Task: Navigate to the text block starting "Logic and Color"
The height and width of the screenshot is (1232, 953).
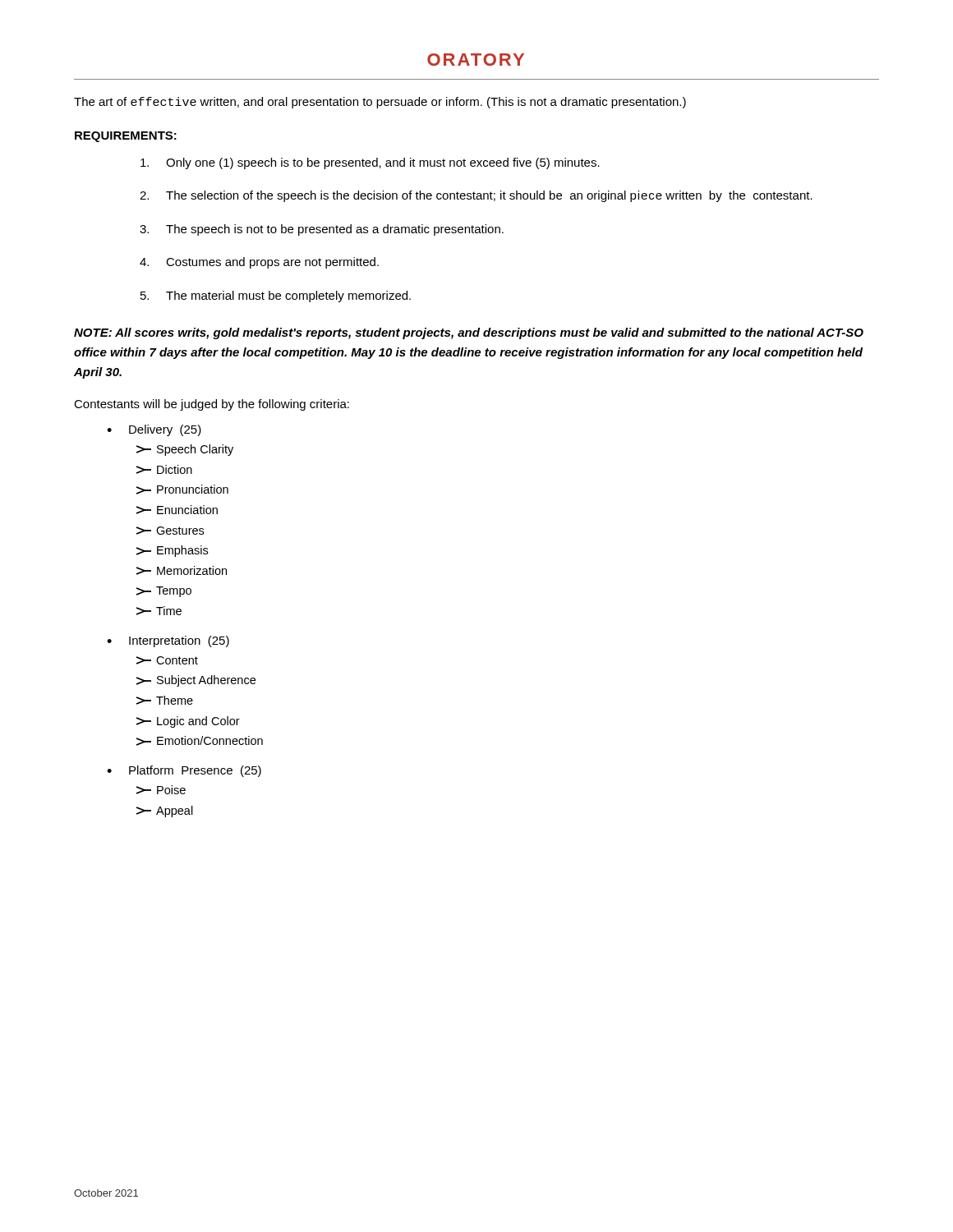Action: pos(187,721)
